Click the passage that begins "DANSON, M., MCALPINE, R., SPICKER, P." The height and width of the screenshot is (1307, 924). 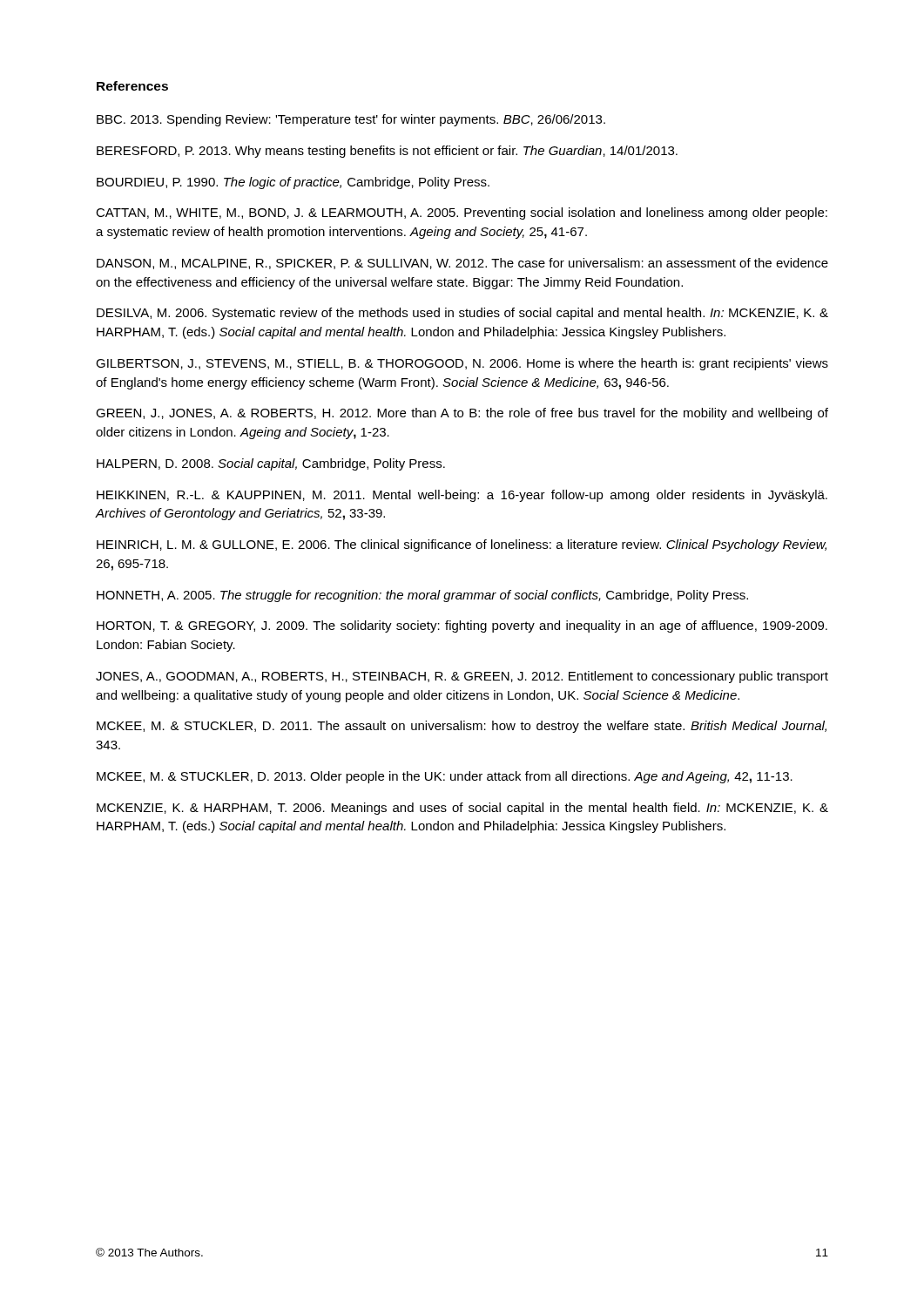pos(462,272)
